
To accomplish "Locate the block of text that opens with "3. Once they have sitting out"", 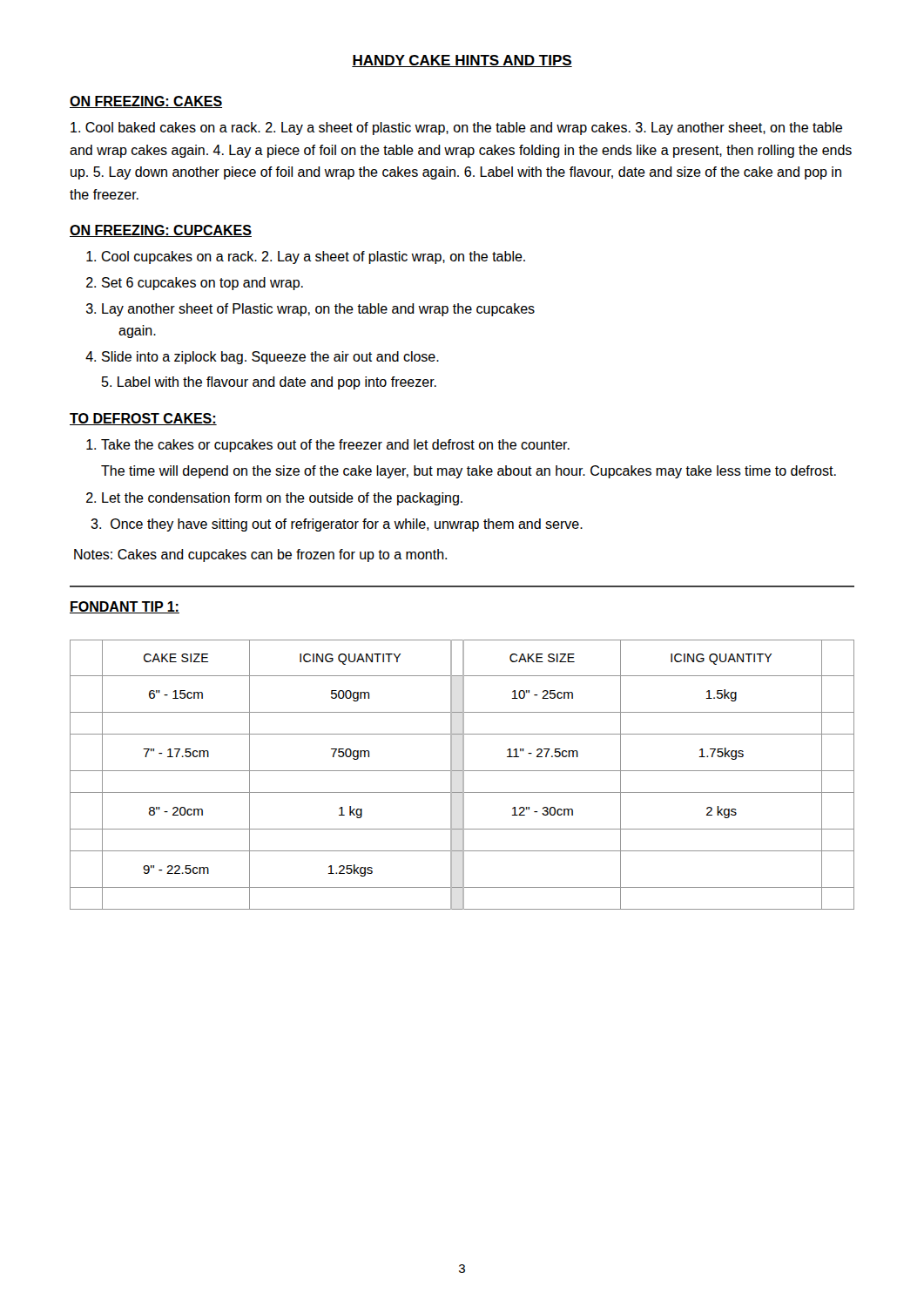I will (x=337, y=524).
